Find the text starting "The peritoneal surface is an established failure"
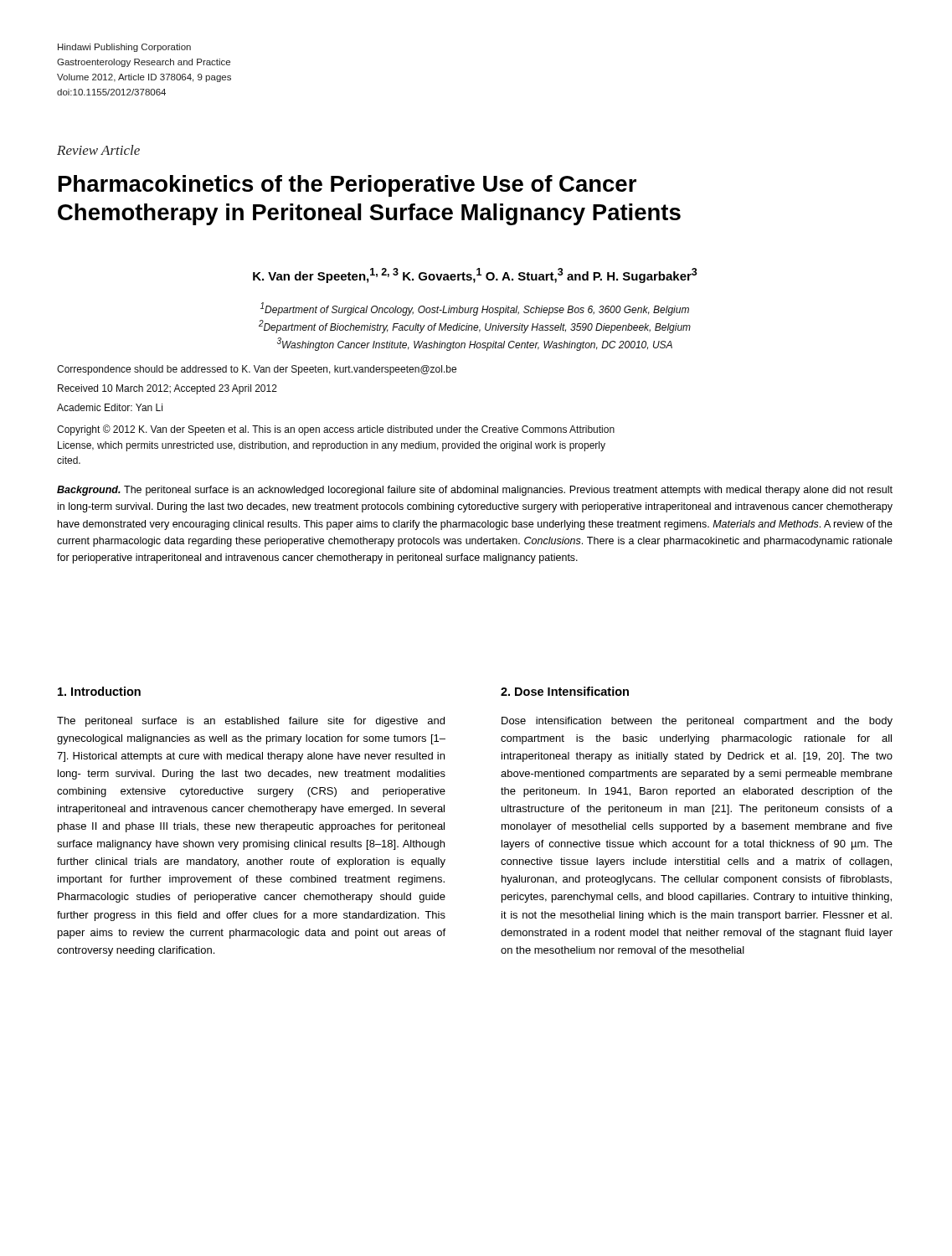The image size is (952, 1256). tap(251, 835)
